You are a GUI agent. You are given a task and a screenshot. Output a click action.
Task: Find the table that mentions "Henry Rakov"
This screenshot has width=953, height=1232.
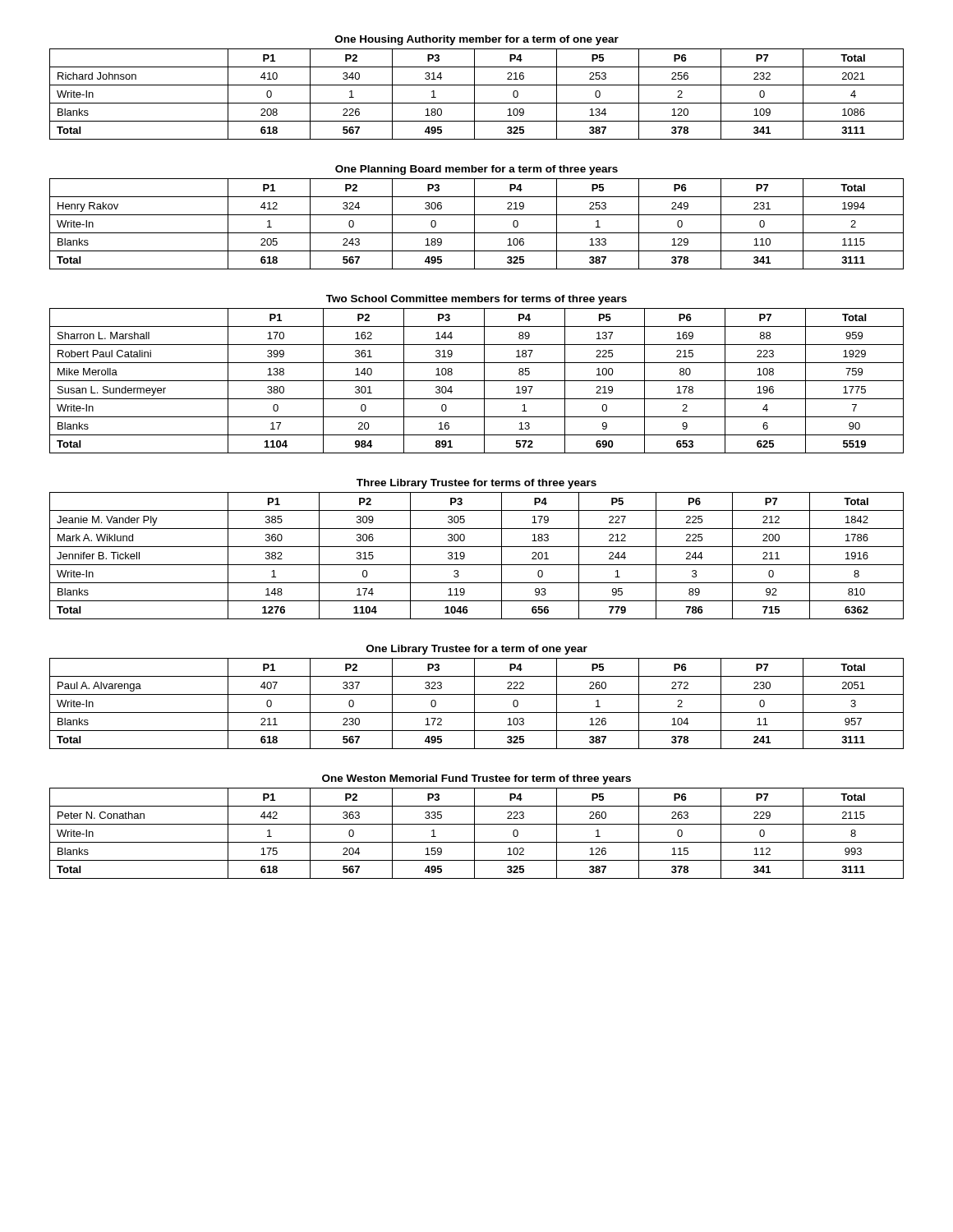tap(476, 224)
